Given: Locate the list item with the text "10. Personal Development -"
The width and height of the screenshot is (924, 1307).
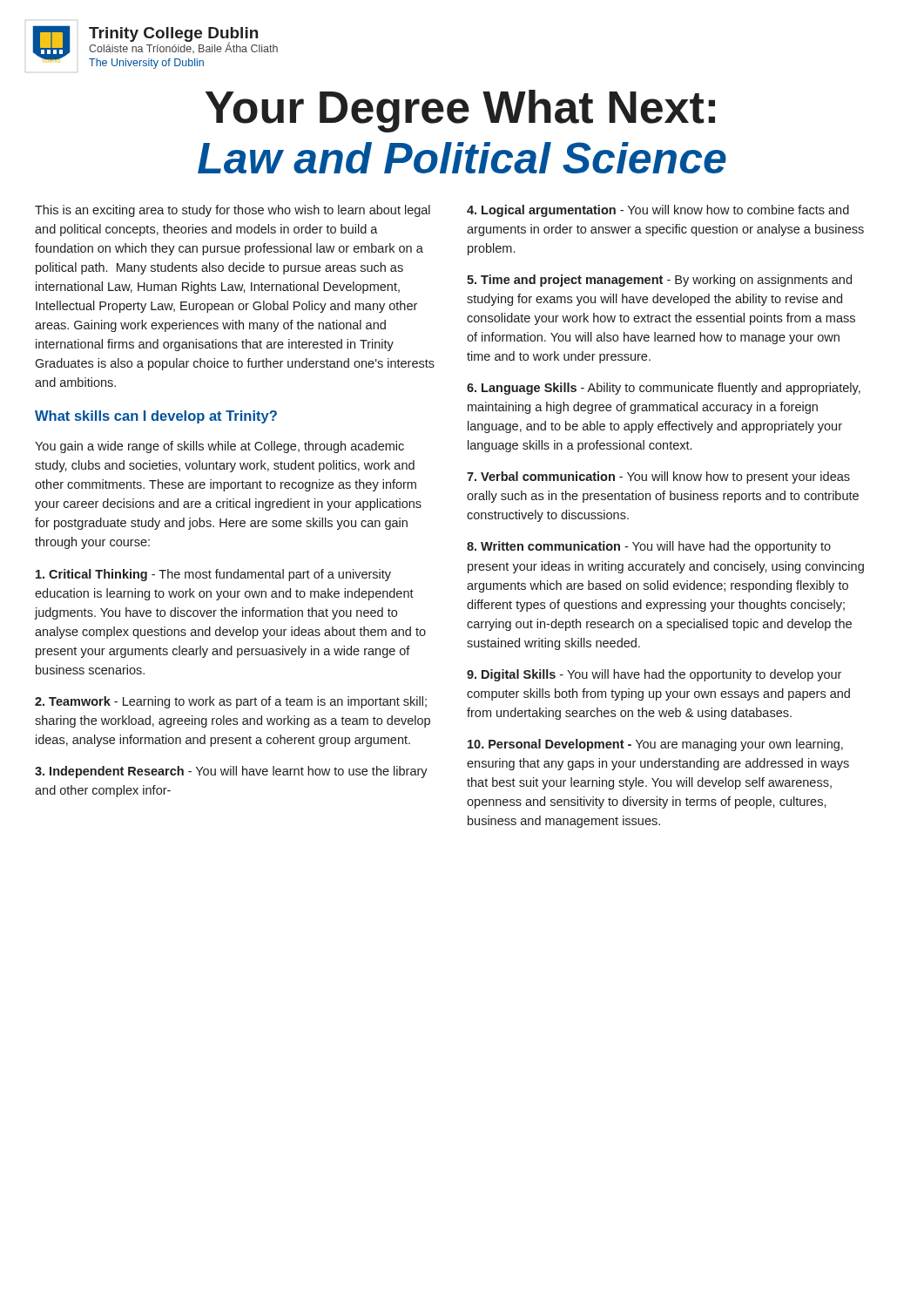Looking at the screenshot, I should (658, 782).
